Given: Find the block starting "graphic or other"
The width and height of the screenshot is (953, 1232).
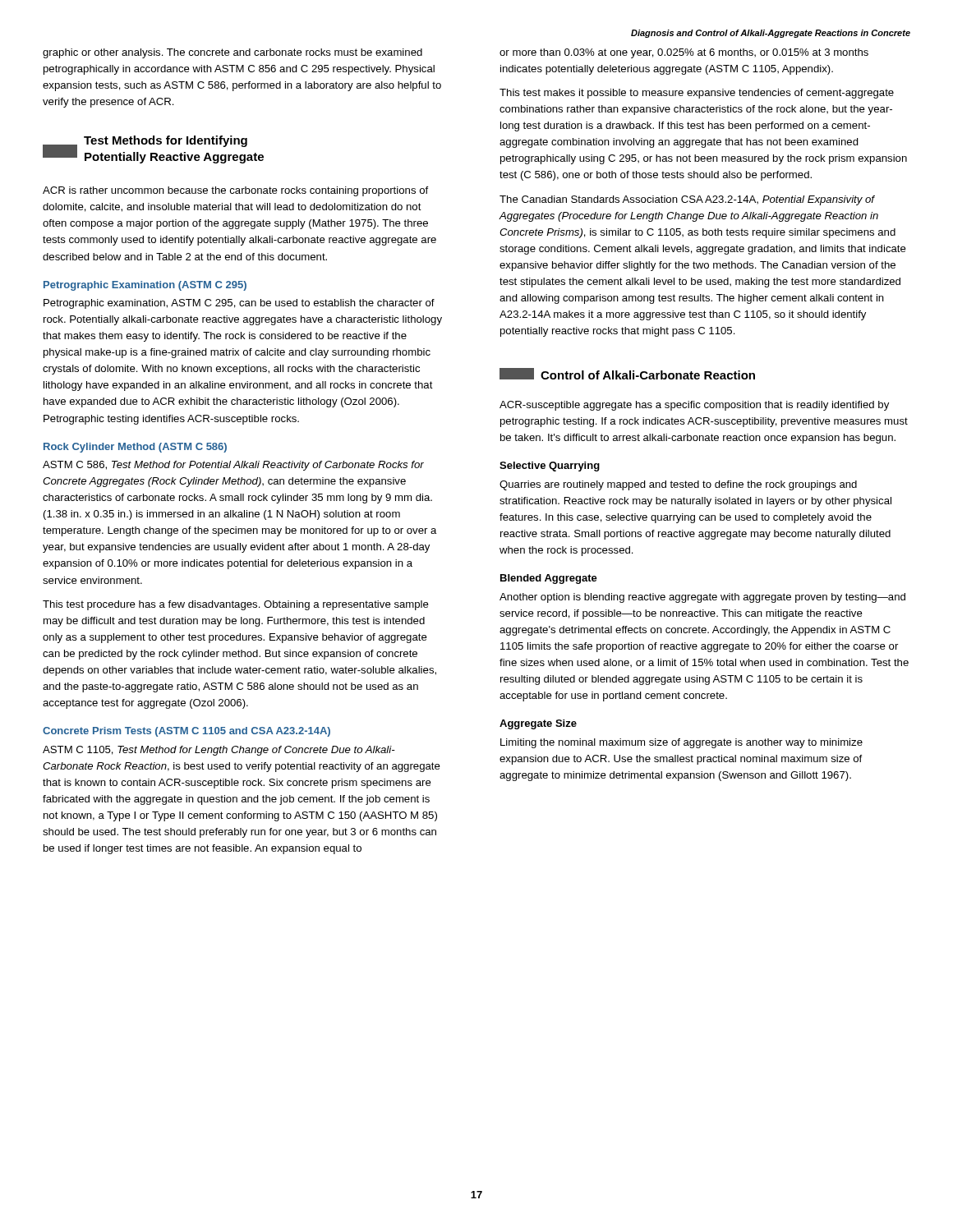Looking at the screenshot, I should (x=244, y=77).
